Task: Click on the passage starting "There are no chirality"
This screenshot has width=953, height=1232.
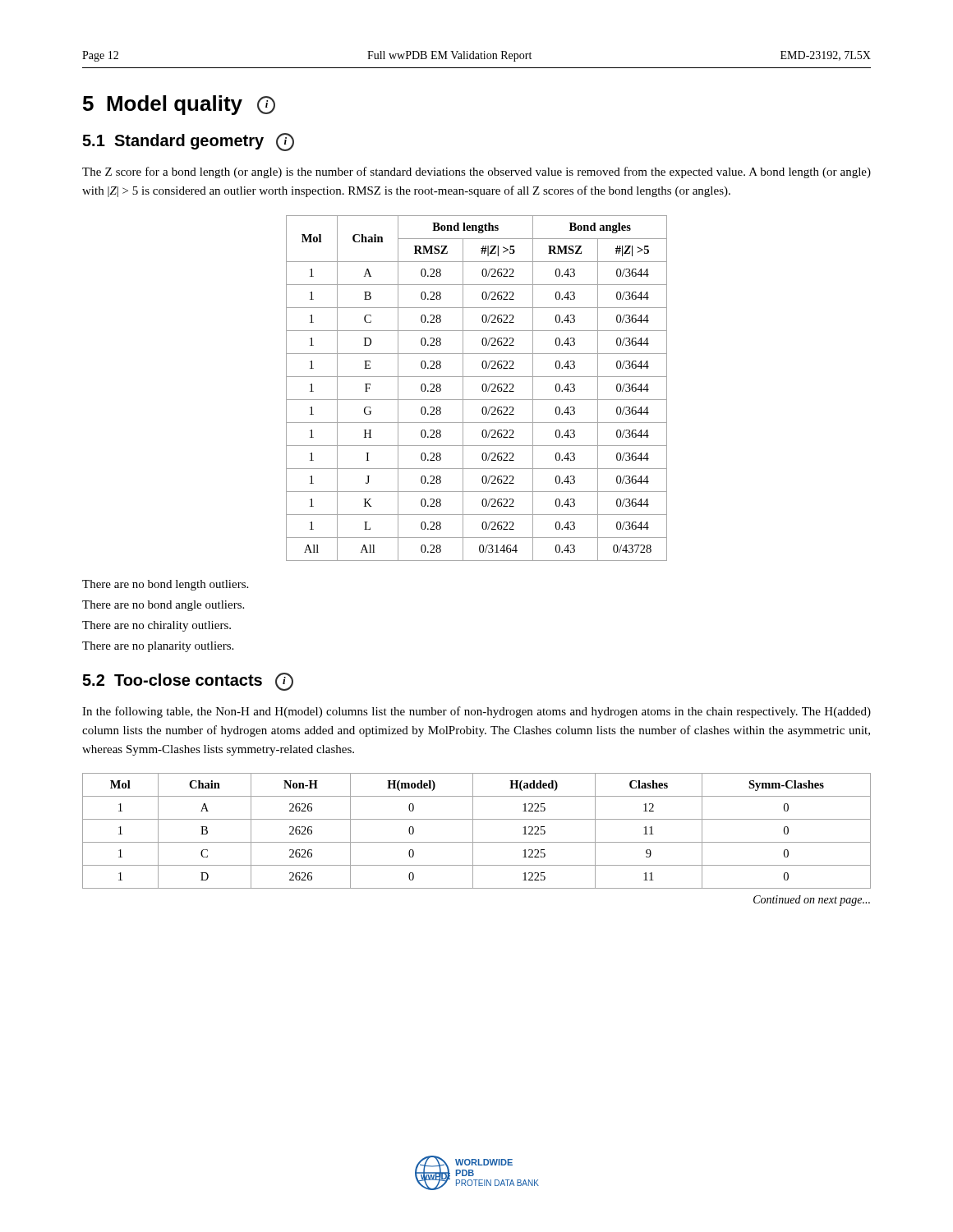Action: click(x=157, y=626)
